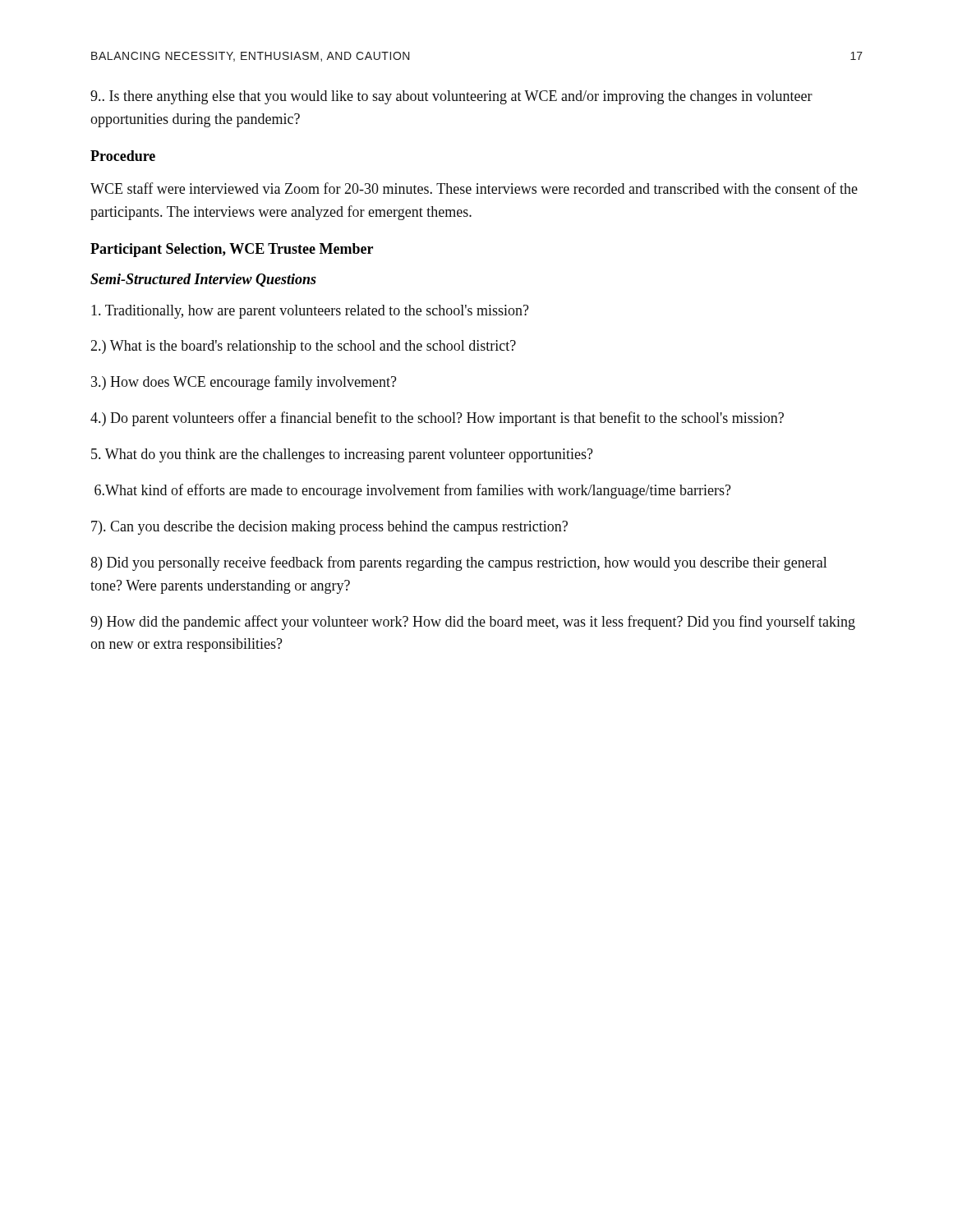Locate the text block starting "3.) How does WCE encourage"
This screenshot has width=953, height=1232.
point(244,382)
